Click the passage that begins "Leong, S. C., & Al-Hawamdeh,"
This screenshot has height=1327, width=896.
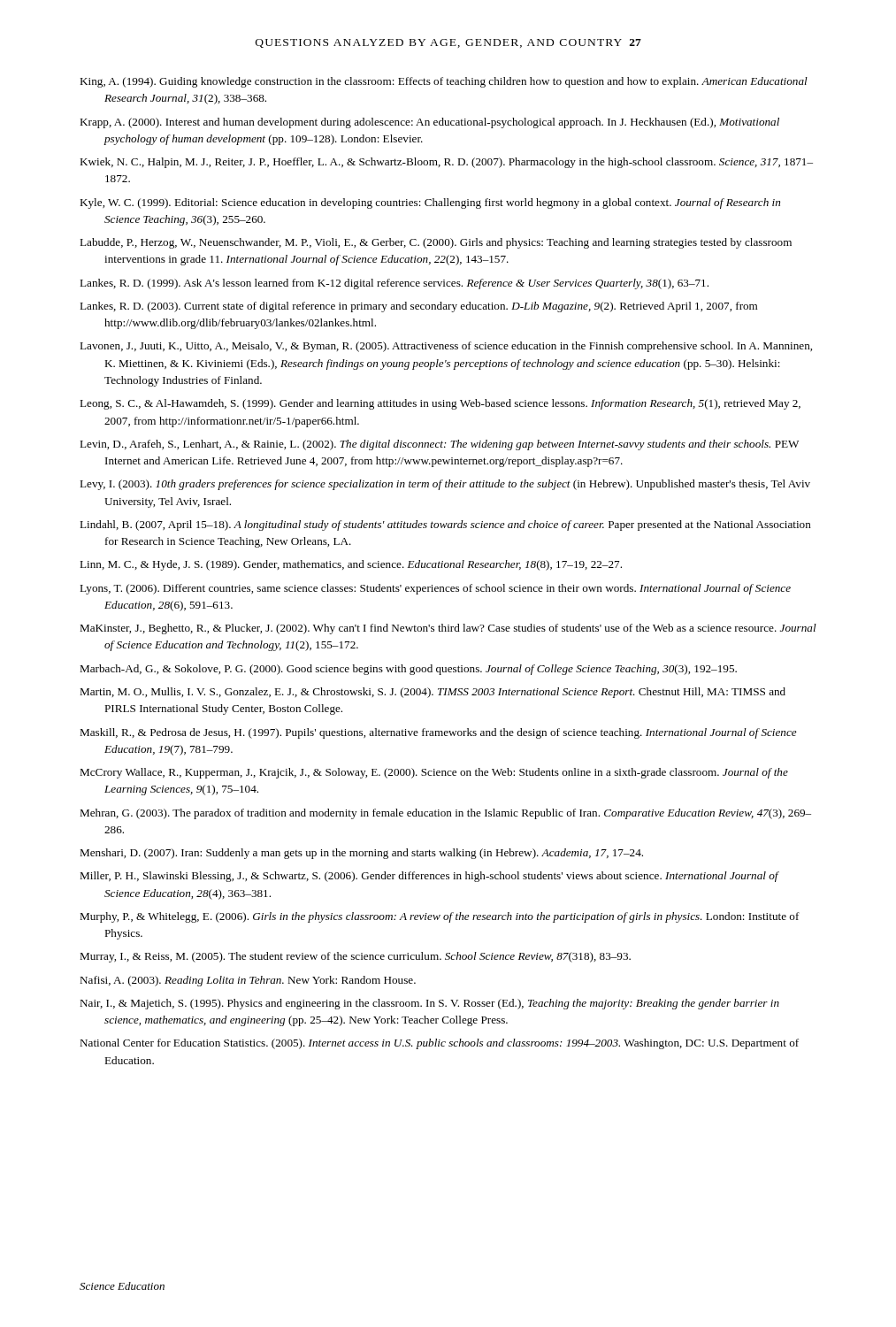click(440, 412)
